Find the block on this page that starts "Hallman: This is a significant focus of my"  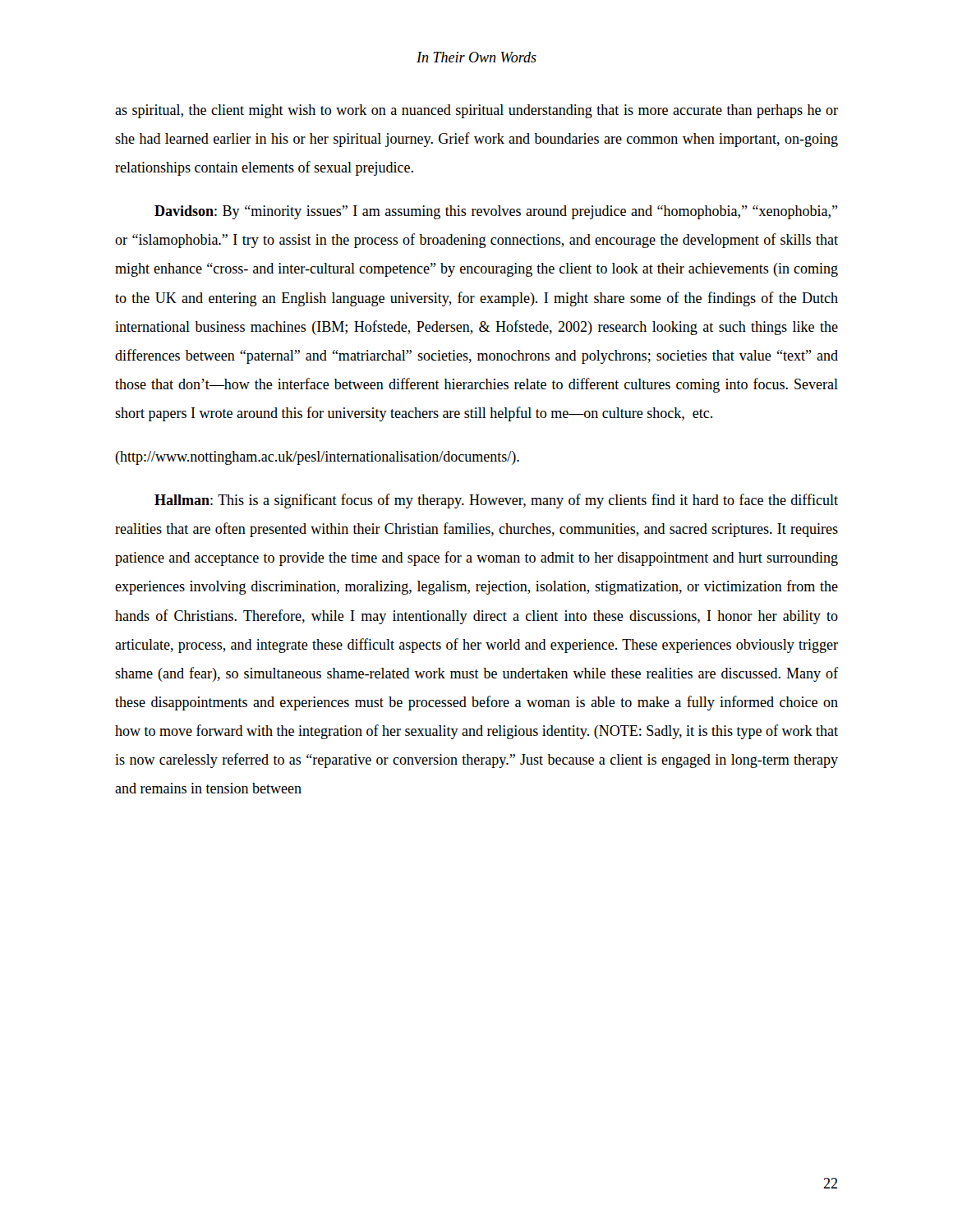point(476,645)
